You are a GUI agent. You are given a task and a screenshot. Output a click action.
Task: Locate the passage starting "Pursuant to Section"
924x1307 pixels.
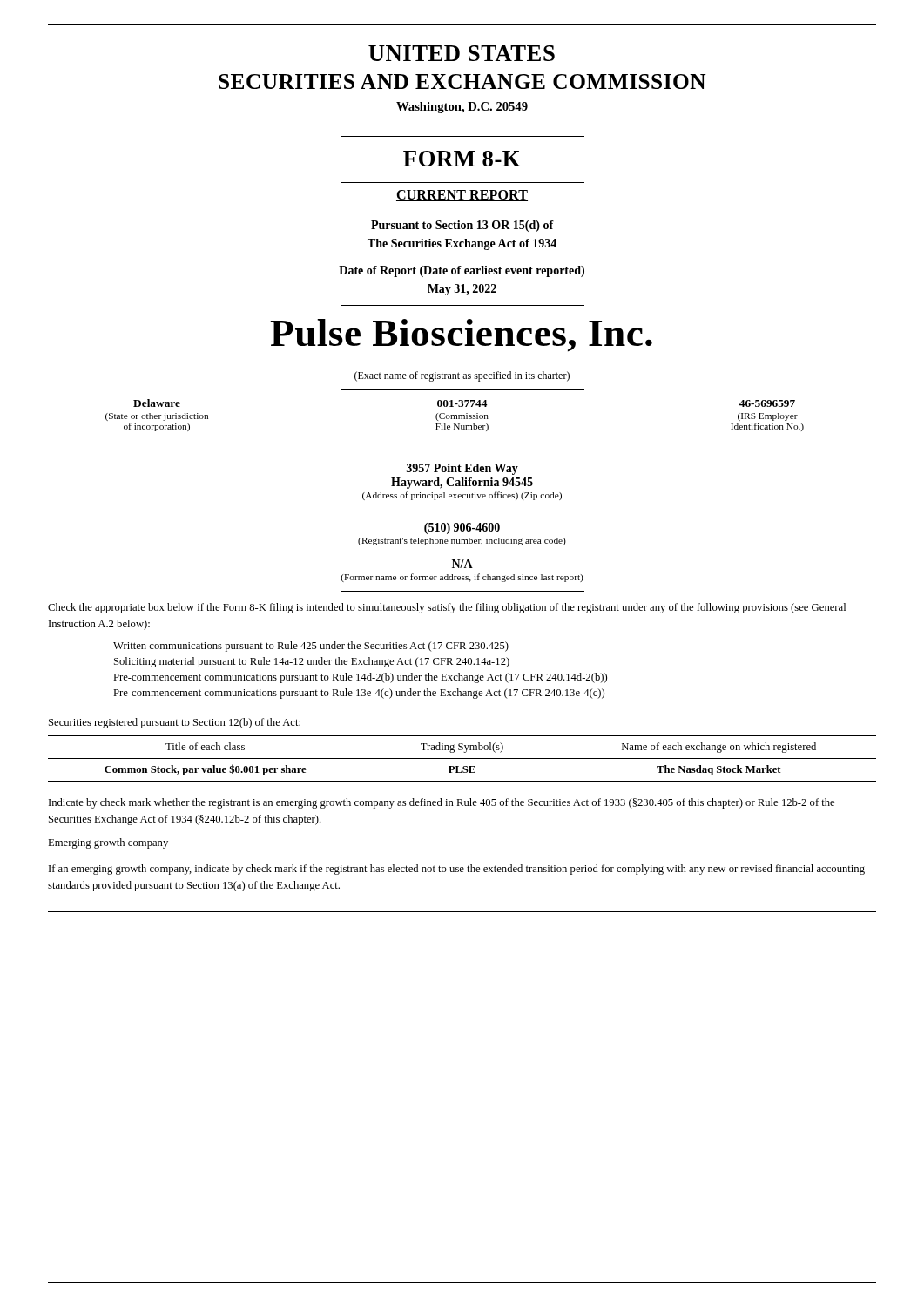pos(462,234)
